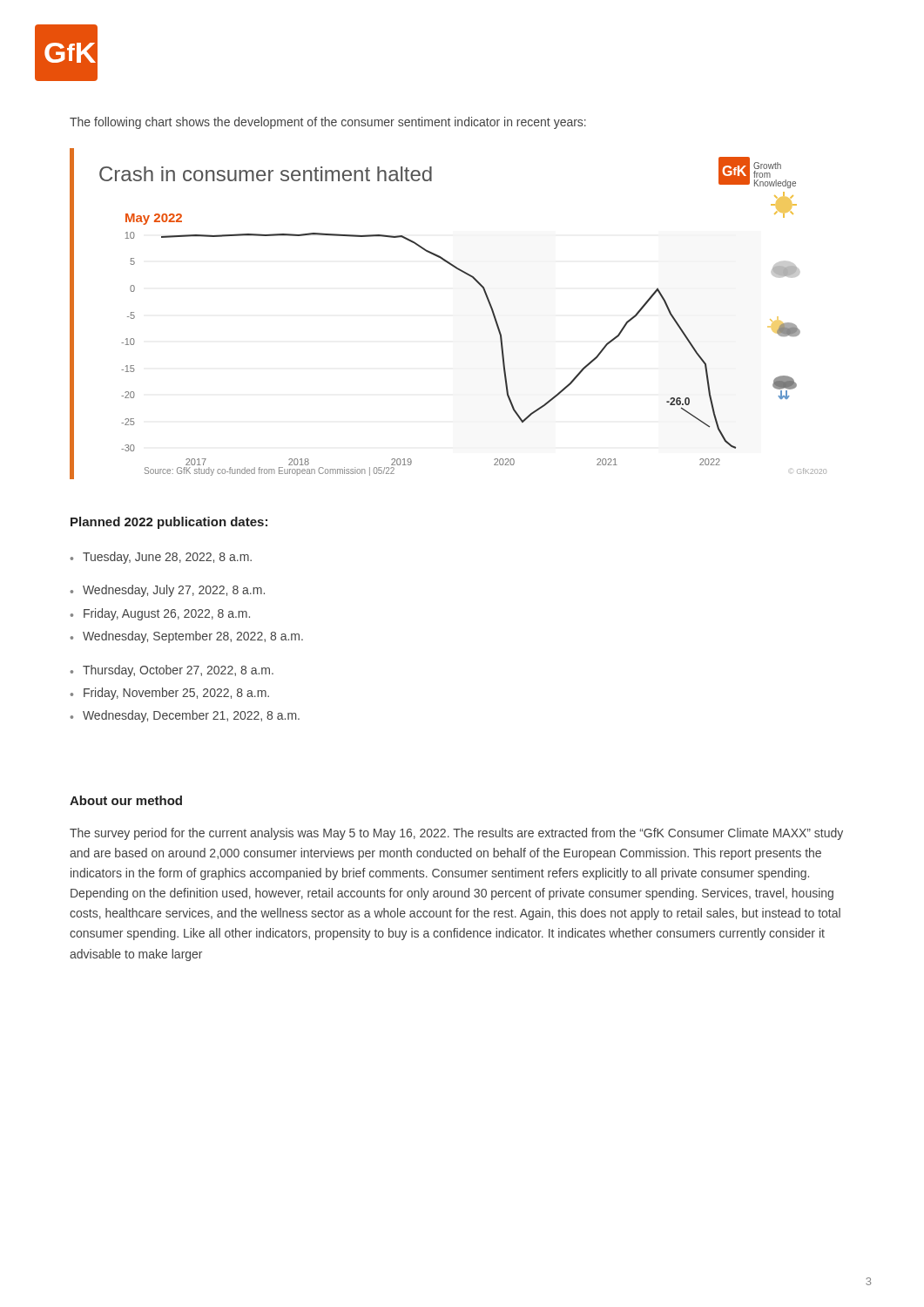Navigate to the text starting "About our method"
This screenshot has width=924, height=1307.
(x=126, y=800)
